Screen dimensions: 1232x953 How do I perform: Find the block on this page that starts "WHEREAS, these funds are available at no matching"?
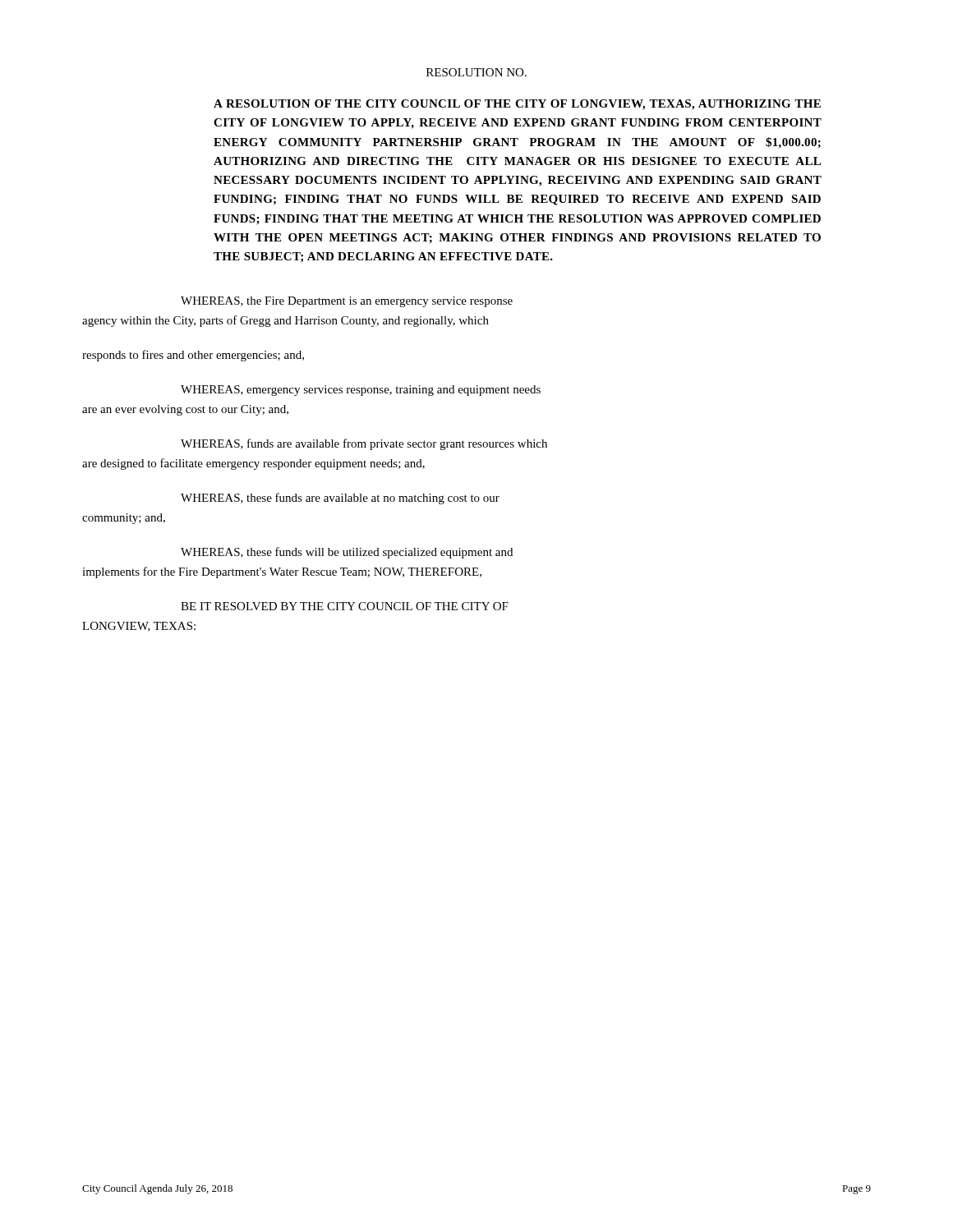click(x=476, y=508)
